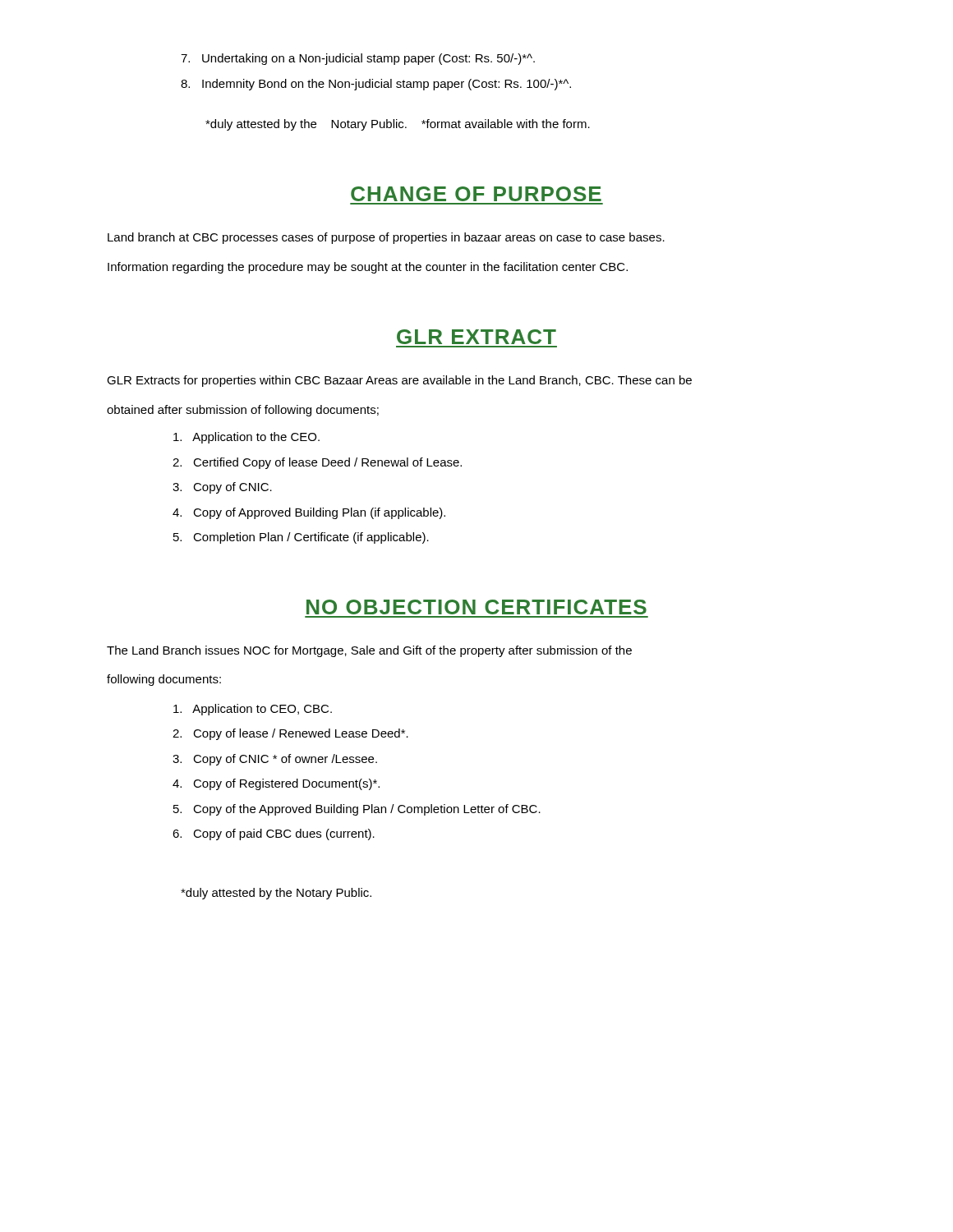Locate the text starting "7. Undertaking on a Non-judicial"

pyautogui.click(x=358, y=58)
